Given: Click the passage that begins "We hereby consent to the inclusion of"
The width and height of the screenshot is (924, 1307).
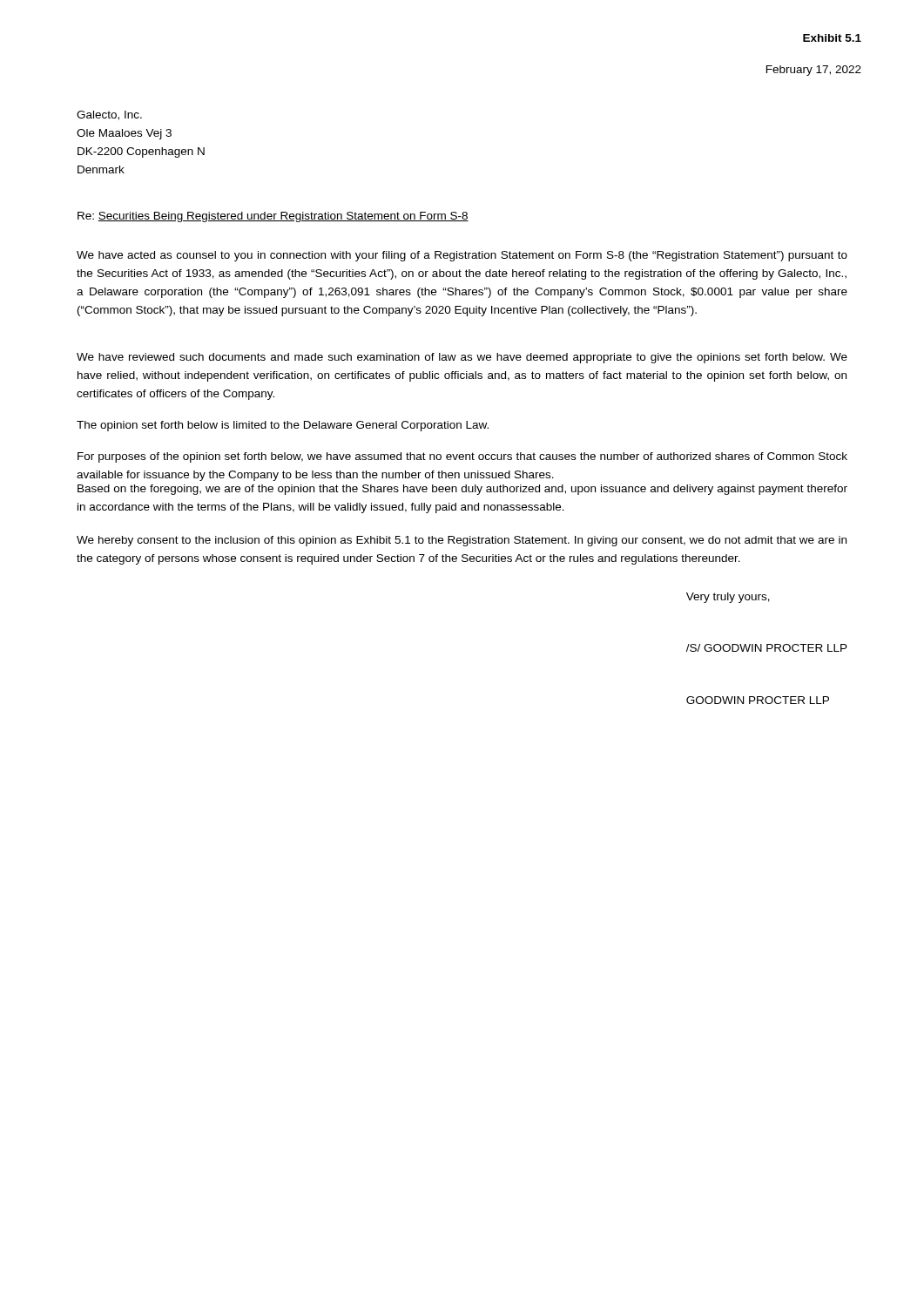Looking at the screenshot, I should (x=462, y=549).
